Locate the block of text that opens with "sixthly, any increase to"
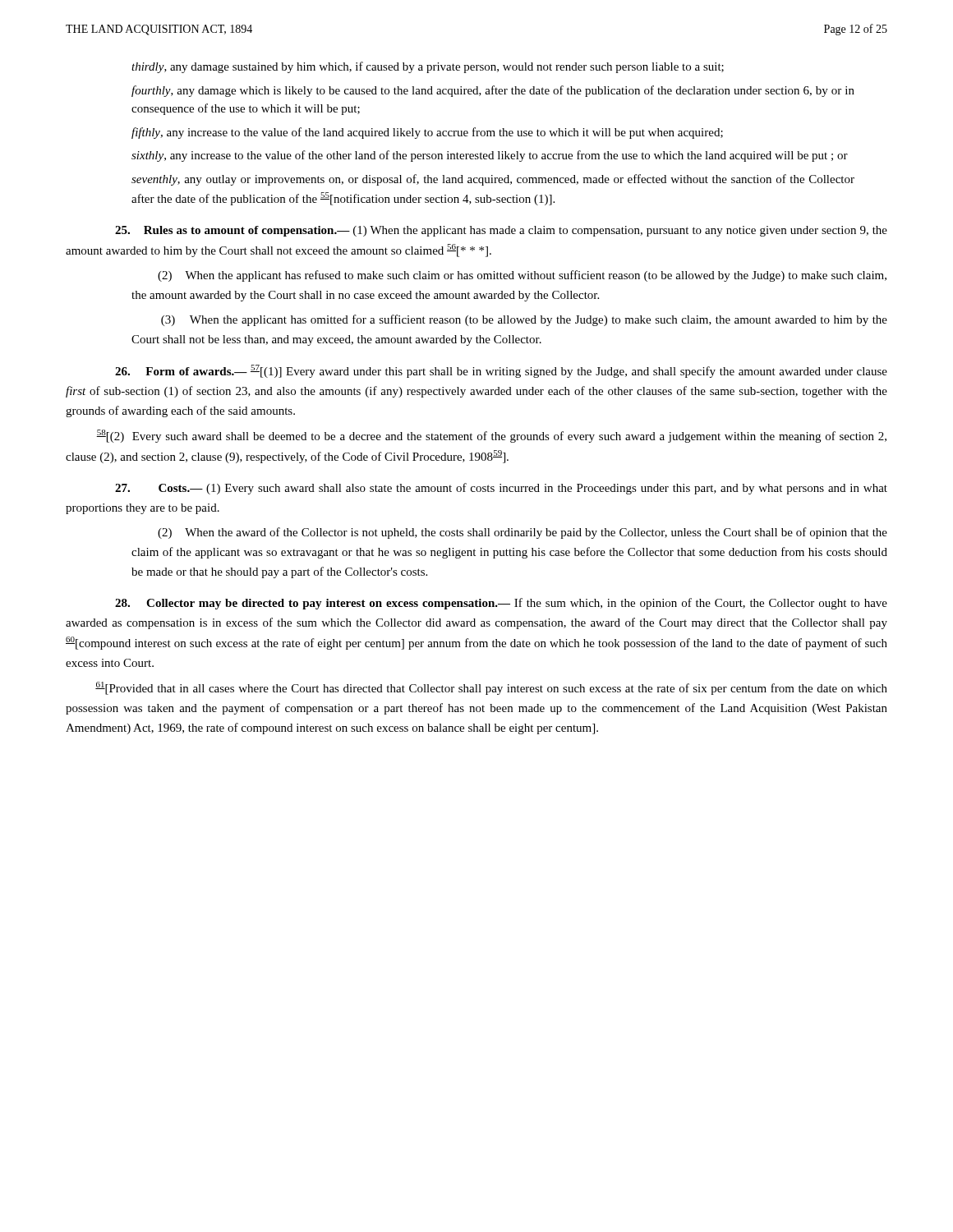Image resolution: width=953 pixels, height=1232 pixels. (489, 155)
